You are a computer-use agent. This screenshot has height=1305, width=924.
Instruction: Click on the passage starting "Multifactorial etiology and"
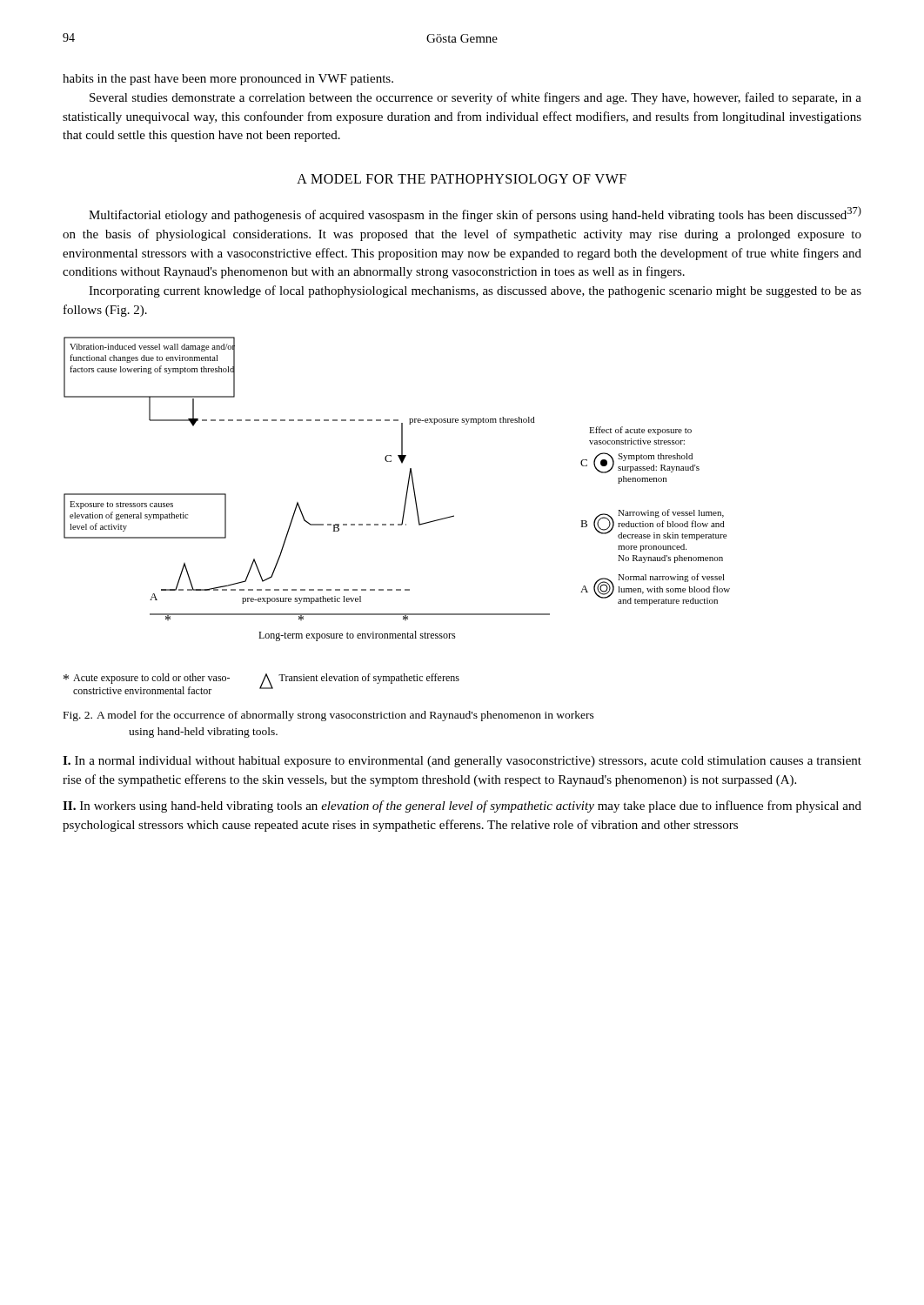click(x=462, y=242)
